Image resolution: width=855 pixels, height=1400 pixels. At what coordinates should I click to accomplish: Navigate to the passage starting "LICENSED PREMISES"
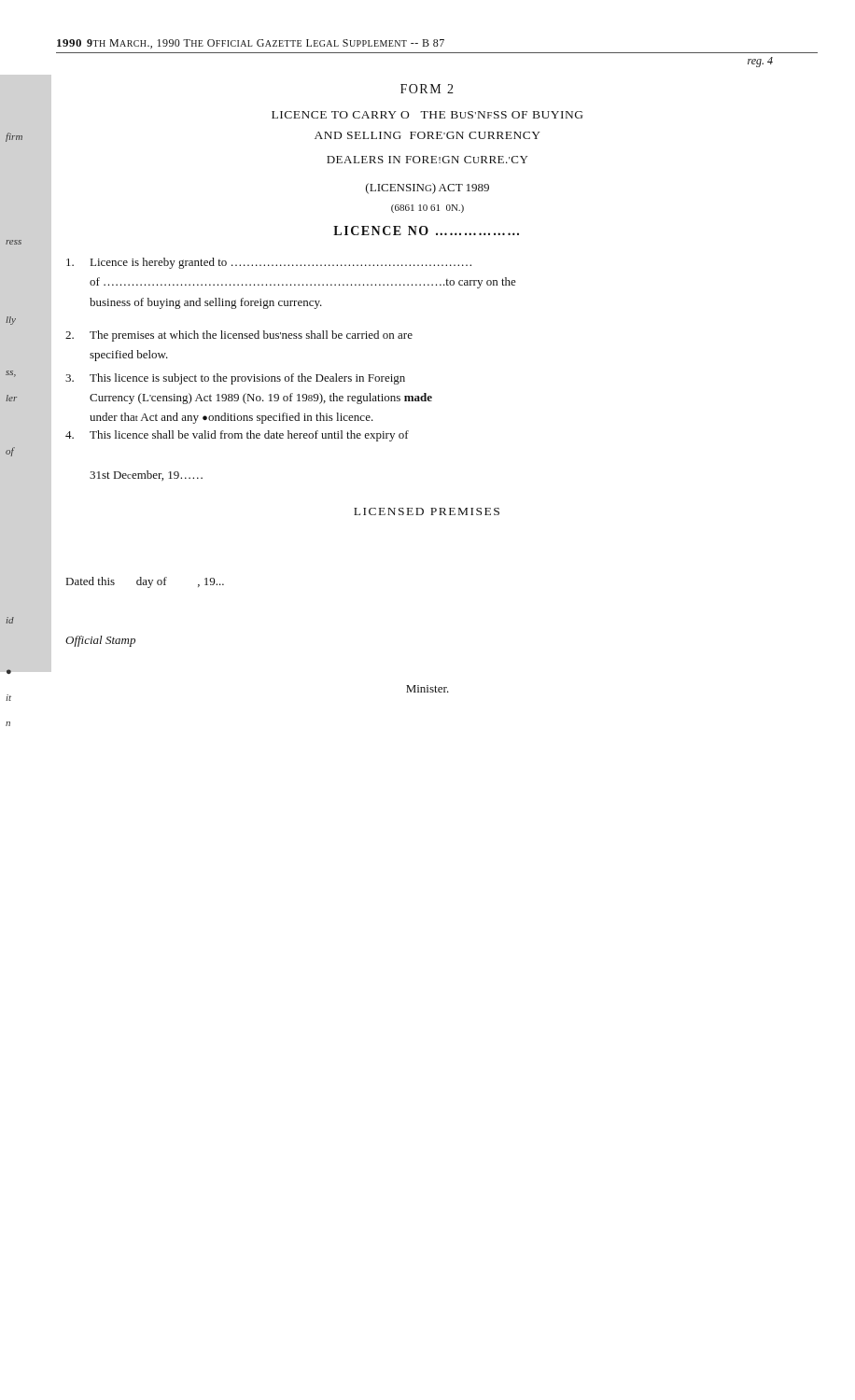click(428, 511)
